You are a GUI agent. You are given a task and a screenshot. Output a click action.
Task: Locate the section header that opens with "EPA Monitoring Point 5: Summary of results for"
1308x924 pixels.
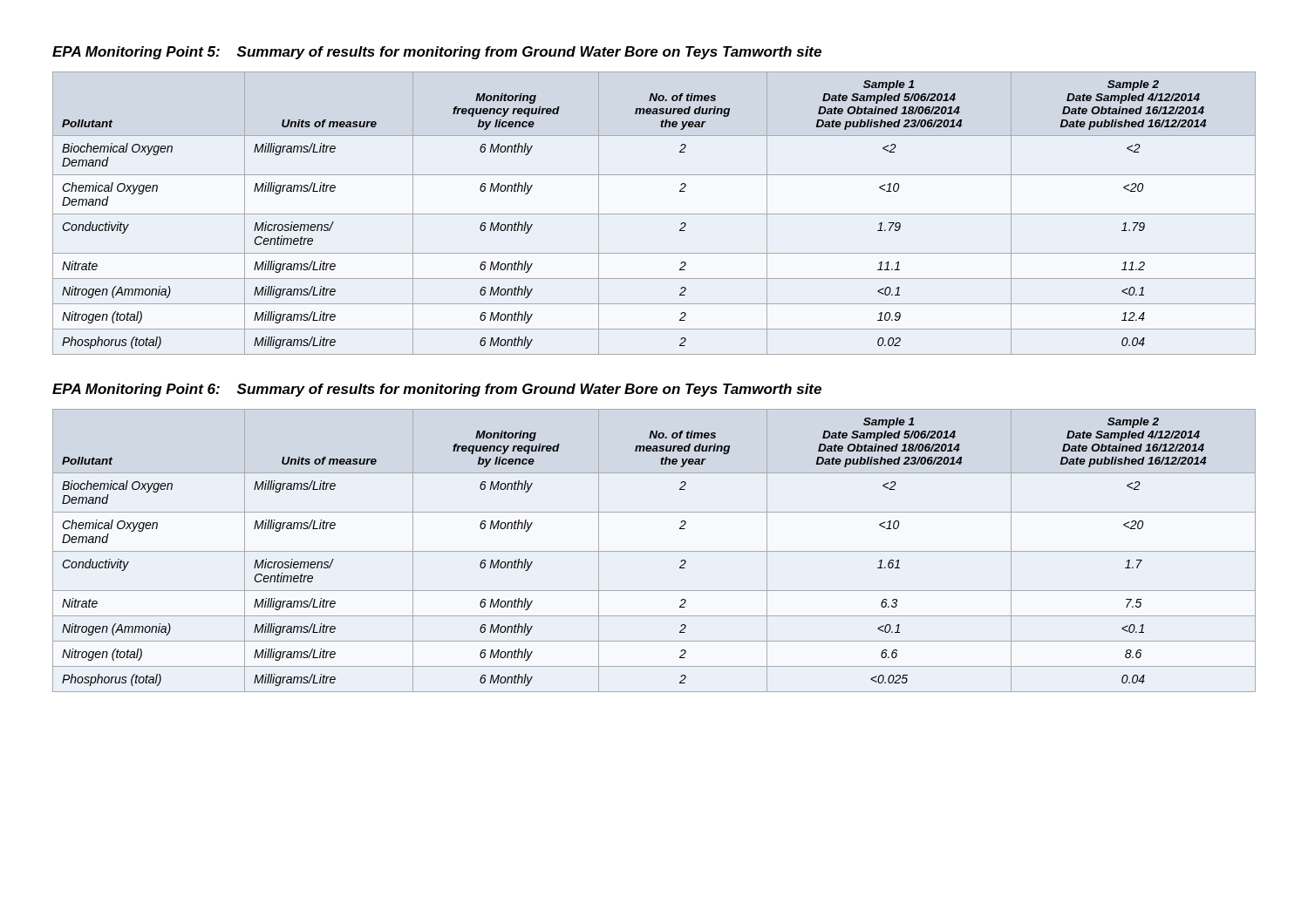tap(437, 52)
